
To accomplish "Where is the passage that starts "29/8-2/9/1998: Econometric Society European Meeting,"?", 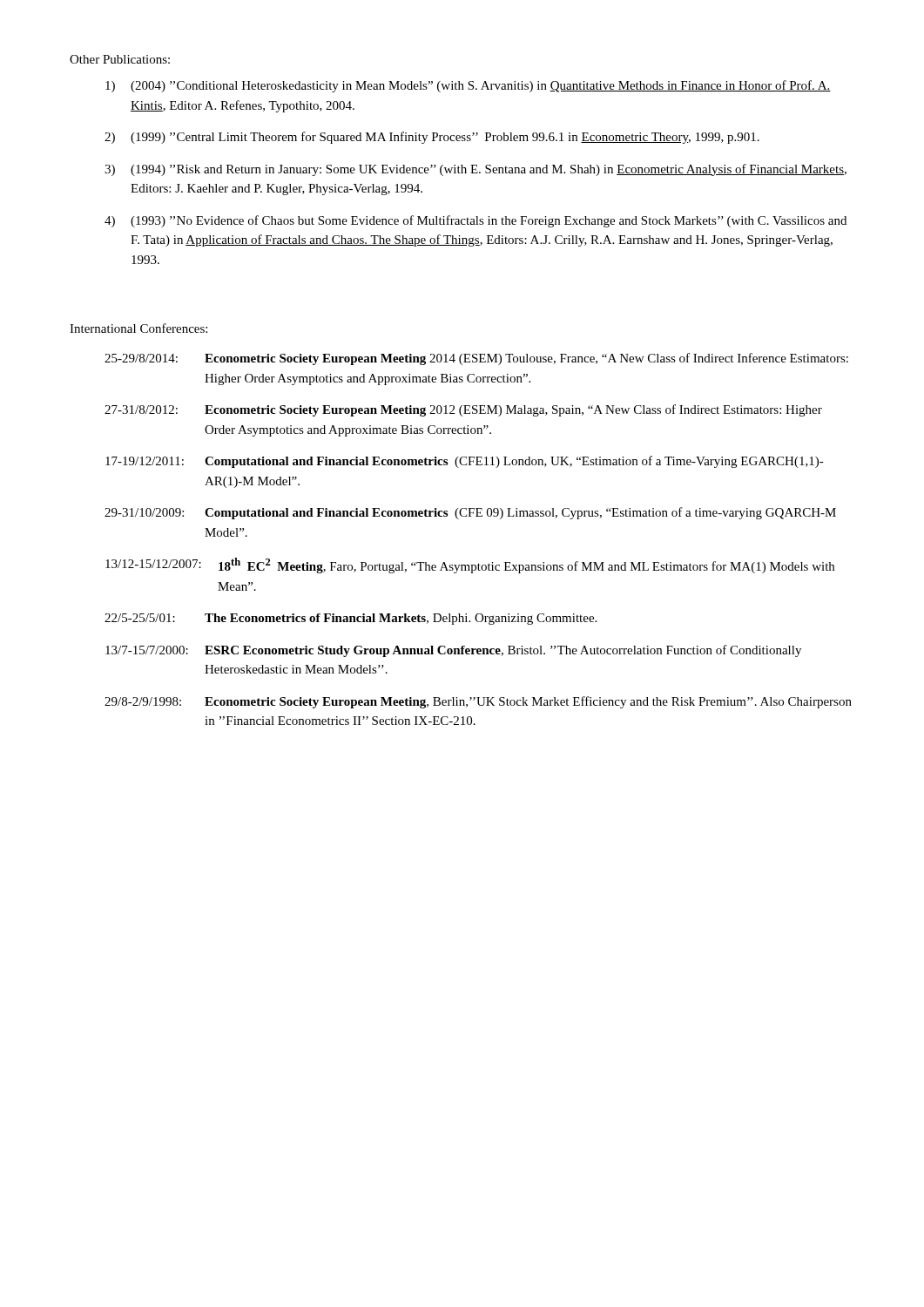I will (x=479, y=711).
